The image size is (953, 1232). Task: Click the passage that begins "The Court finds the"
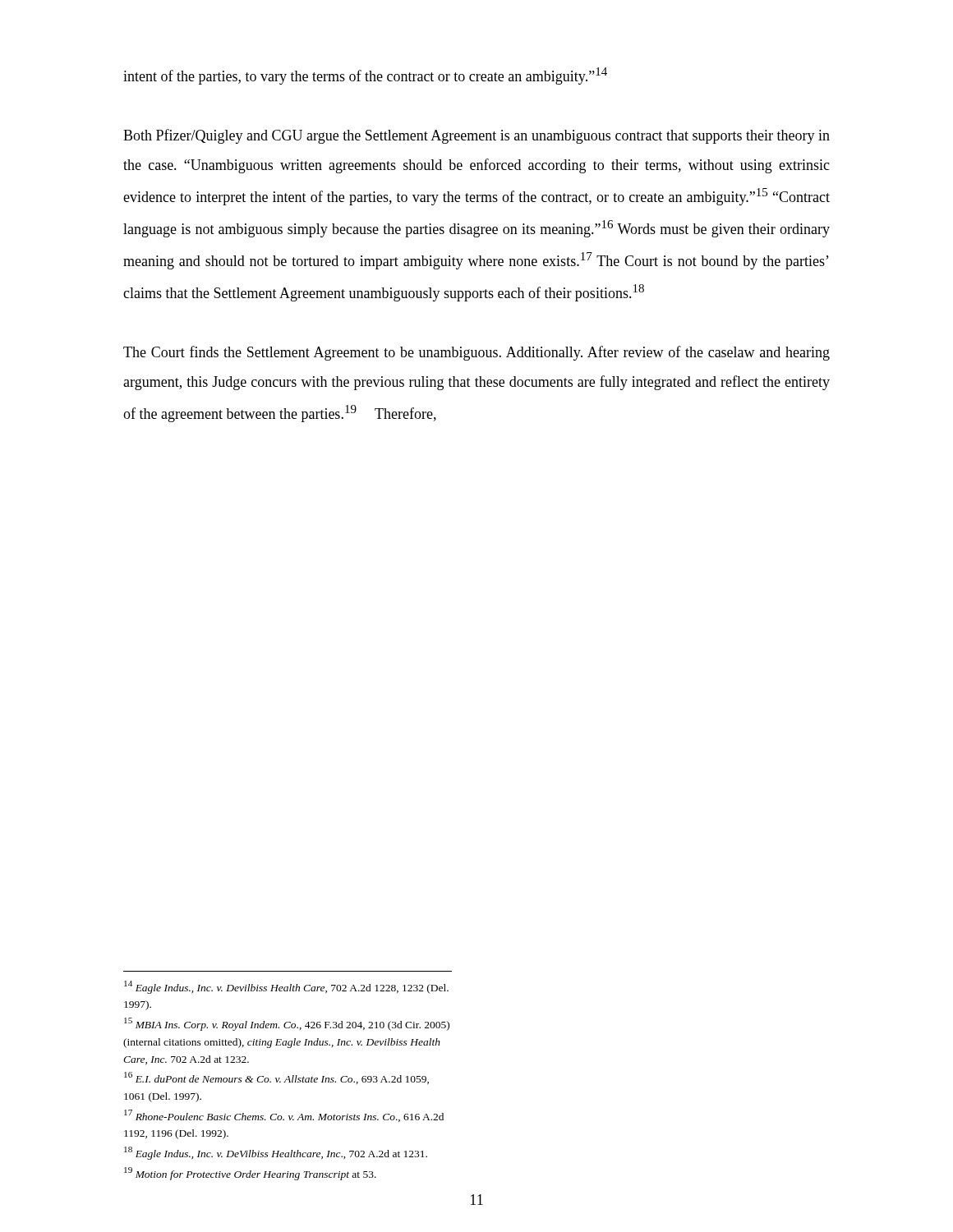(x=476, y=383)
